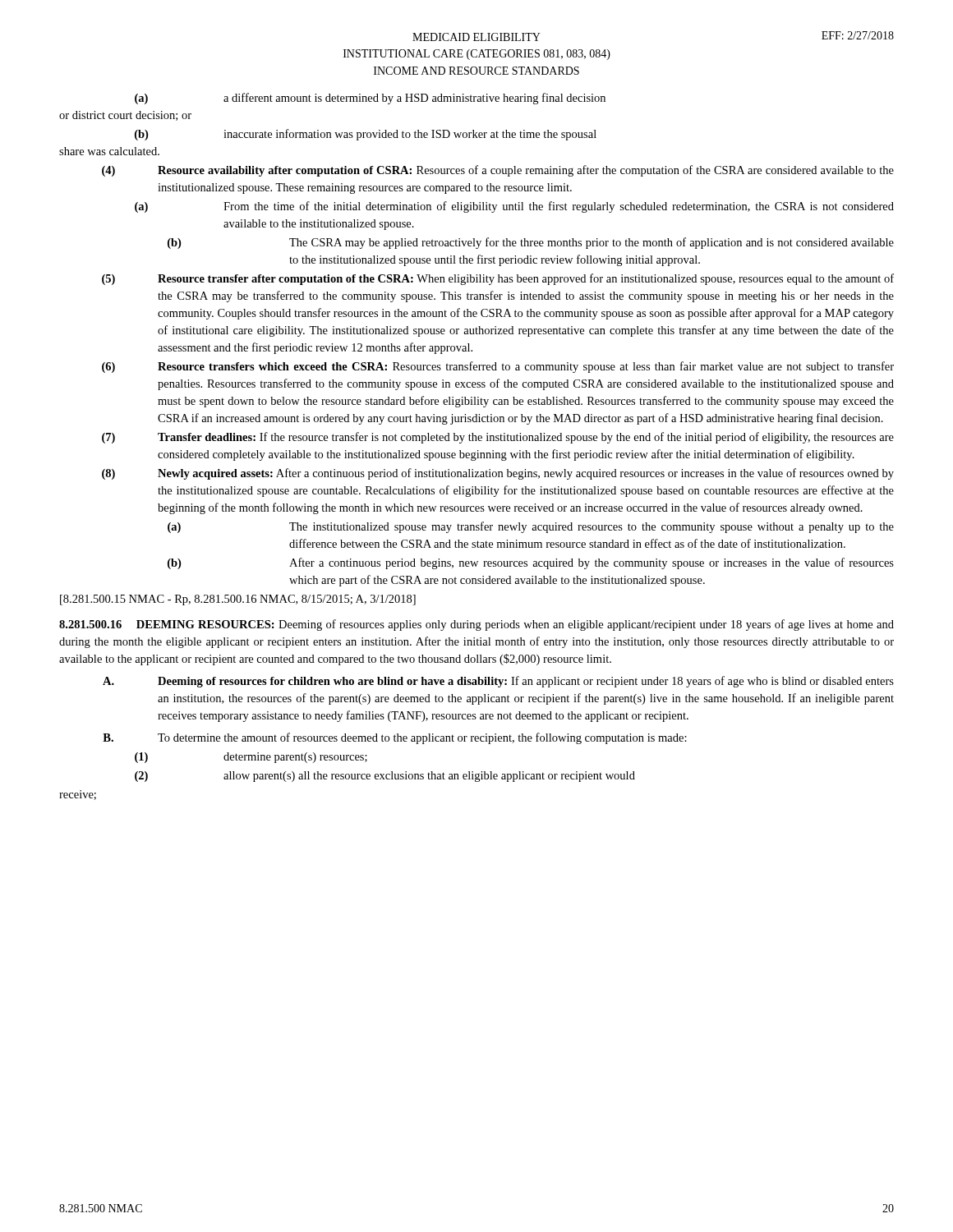Locate the block starting "(7) Transfer deadlines: If the resource transfer"

coord(476,446)
